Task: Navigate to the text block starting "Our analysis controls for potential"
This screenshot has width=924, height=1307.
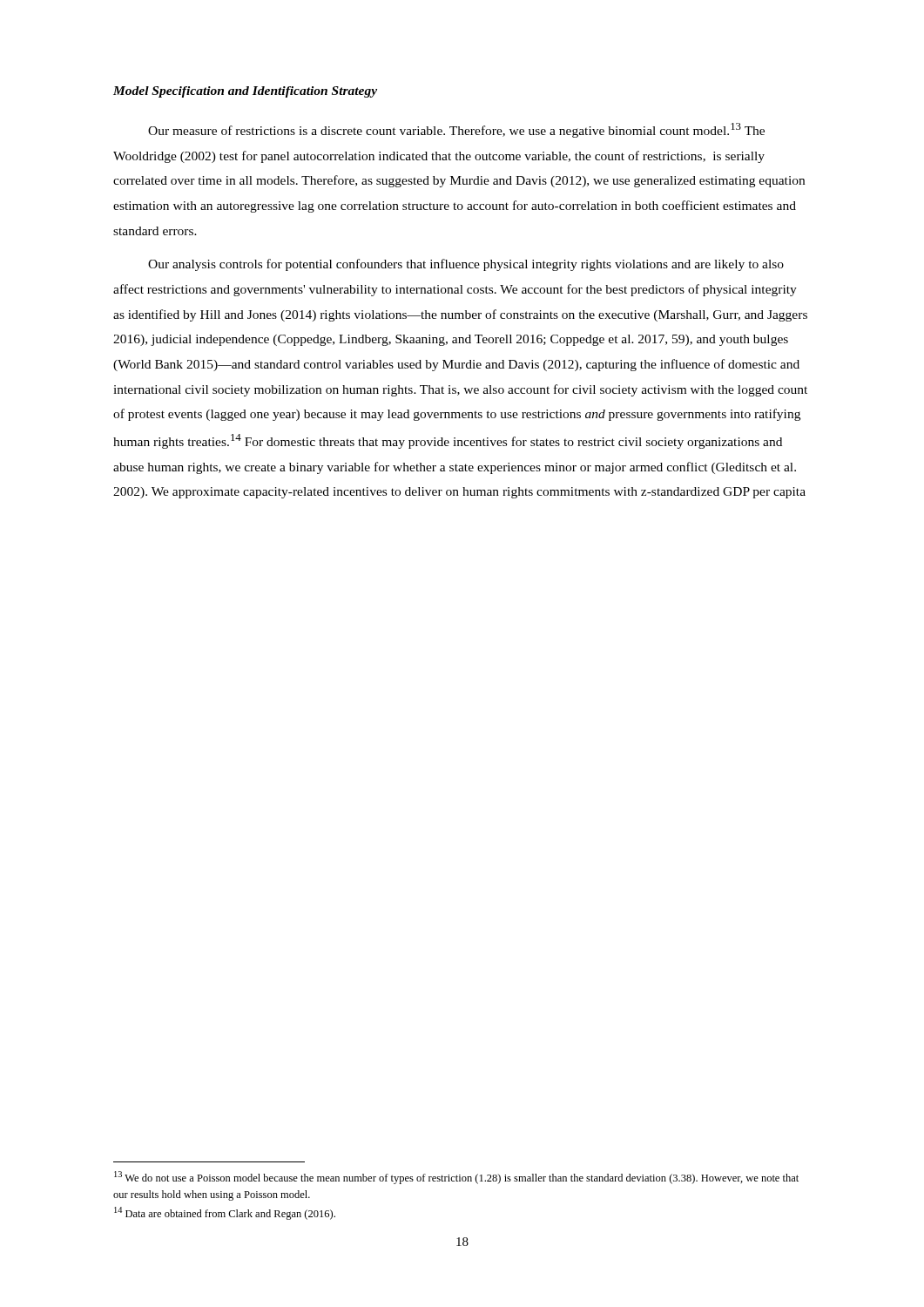Action: click(x=460, y=378)
